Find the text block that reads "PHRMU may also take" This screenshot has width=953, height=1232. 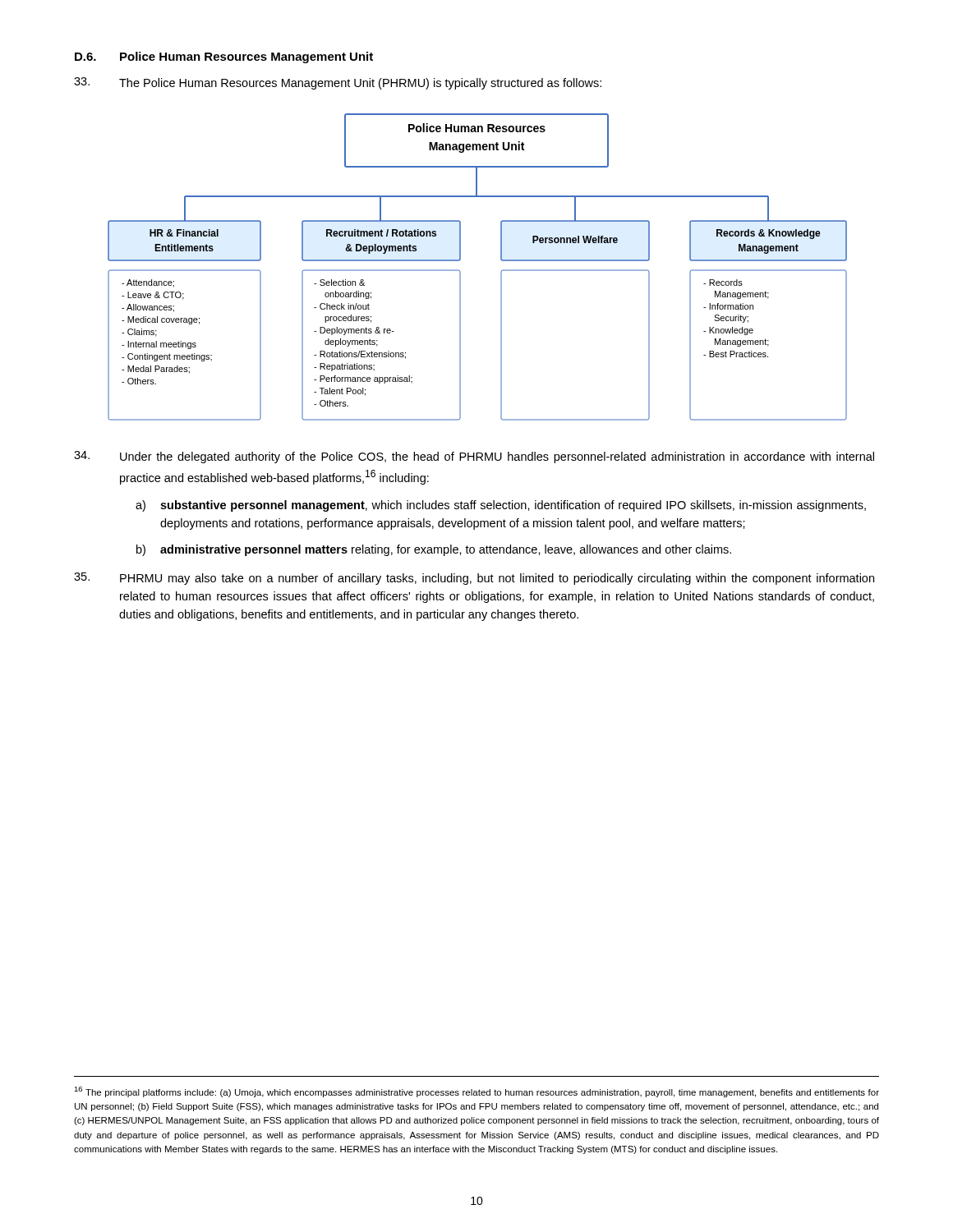[x=474, y=597]
